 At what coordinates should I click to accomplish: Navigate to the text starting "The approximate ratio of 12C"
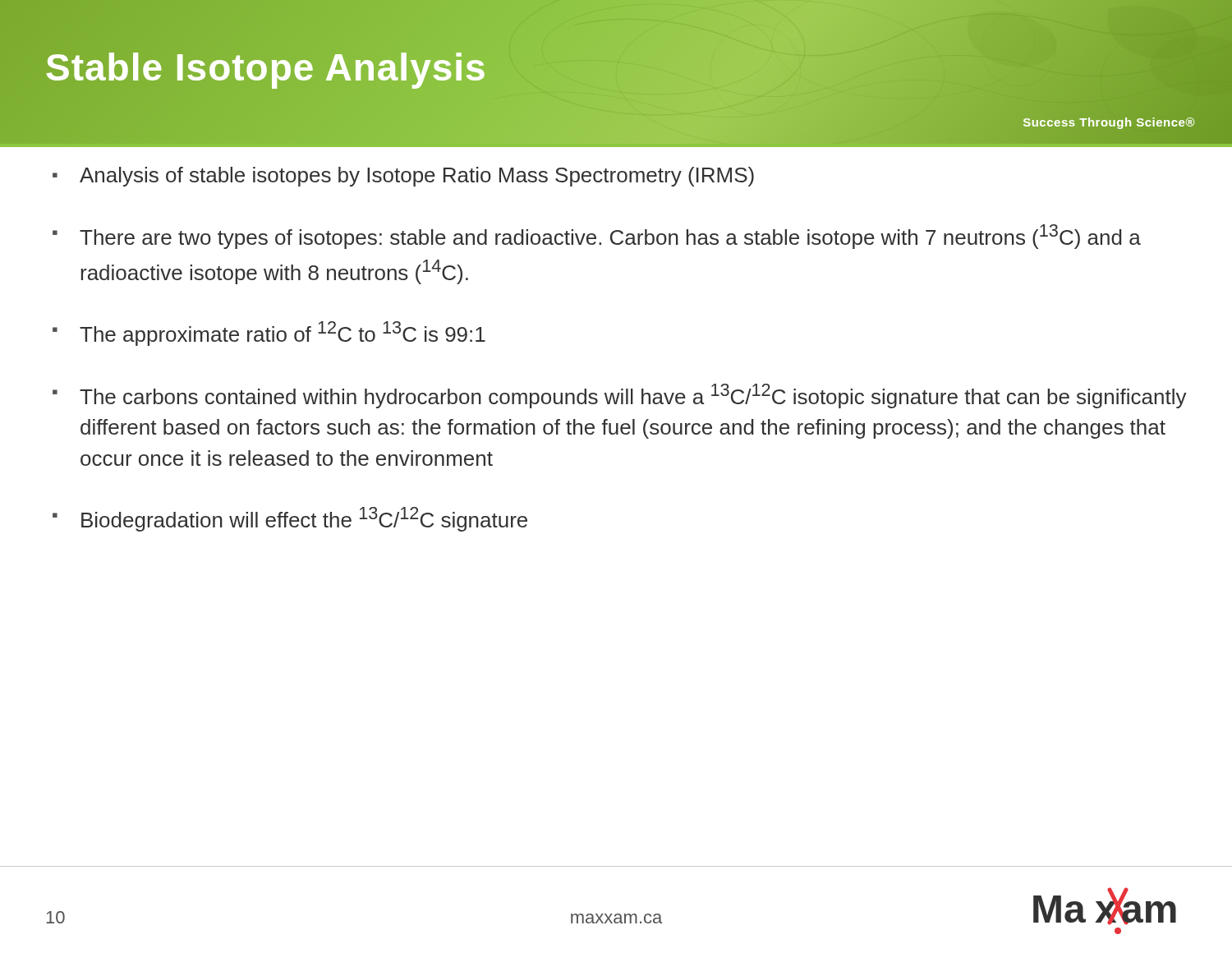tap(283, 332)
